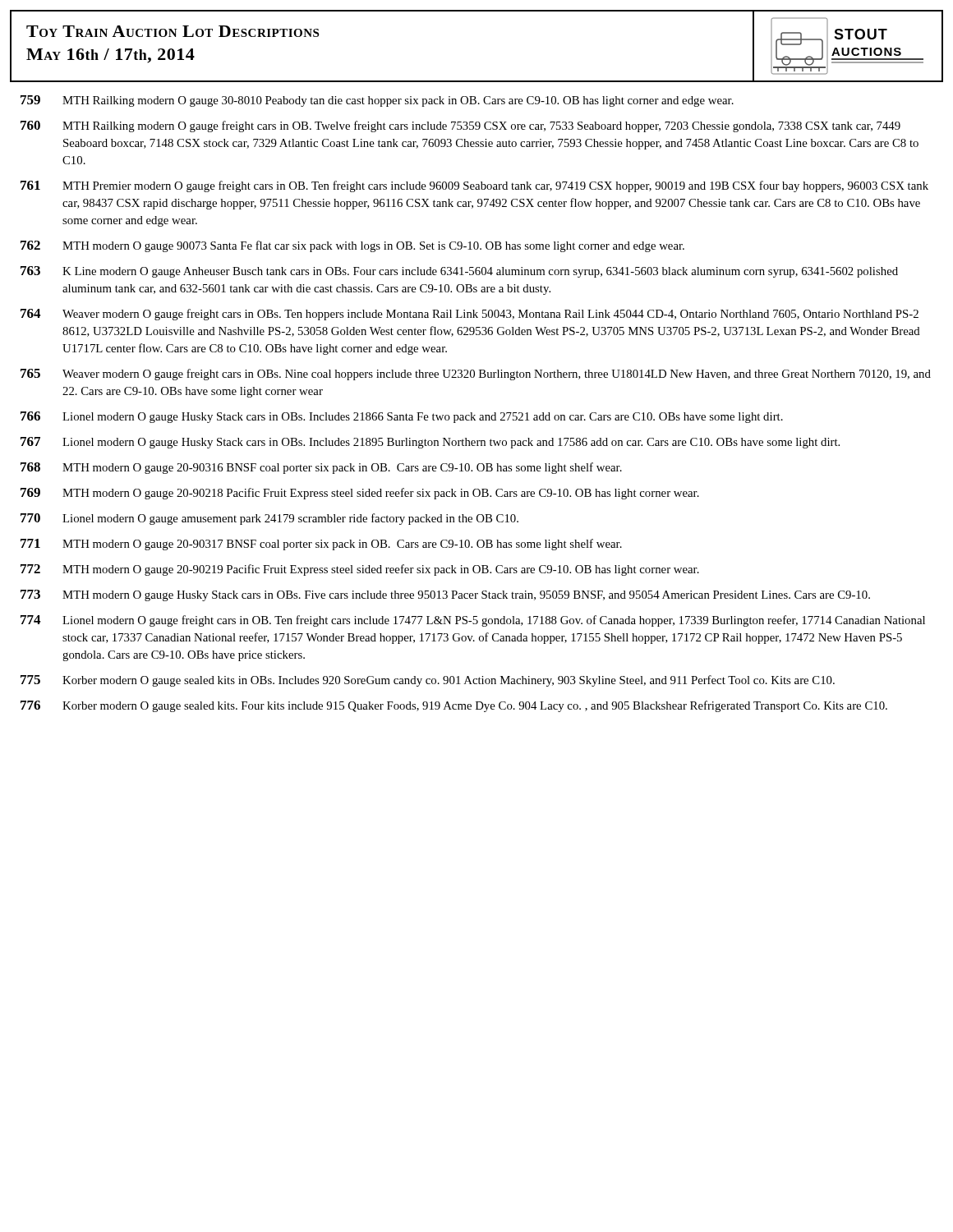This screenshot has width=953, height=1232.
Task: Select the text block starting "770 Lionel modern O gauge amusement"
Action: point(269,519)
